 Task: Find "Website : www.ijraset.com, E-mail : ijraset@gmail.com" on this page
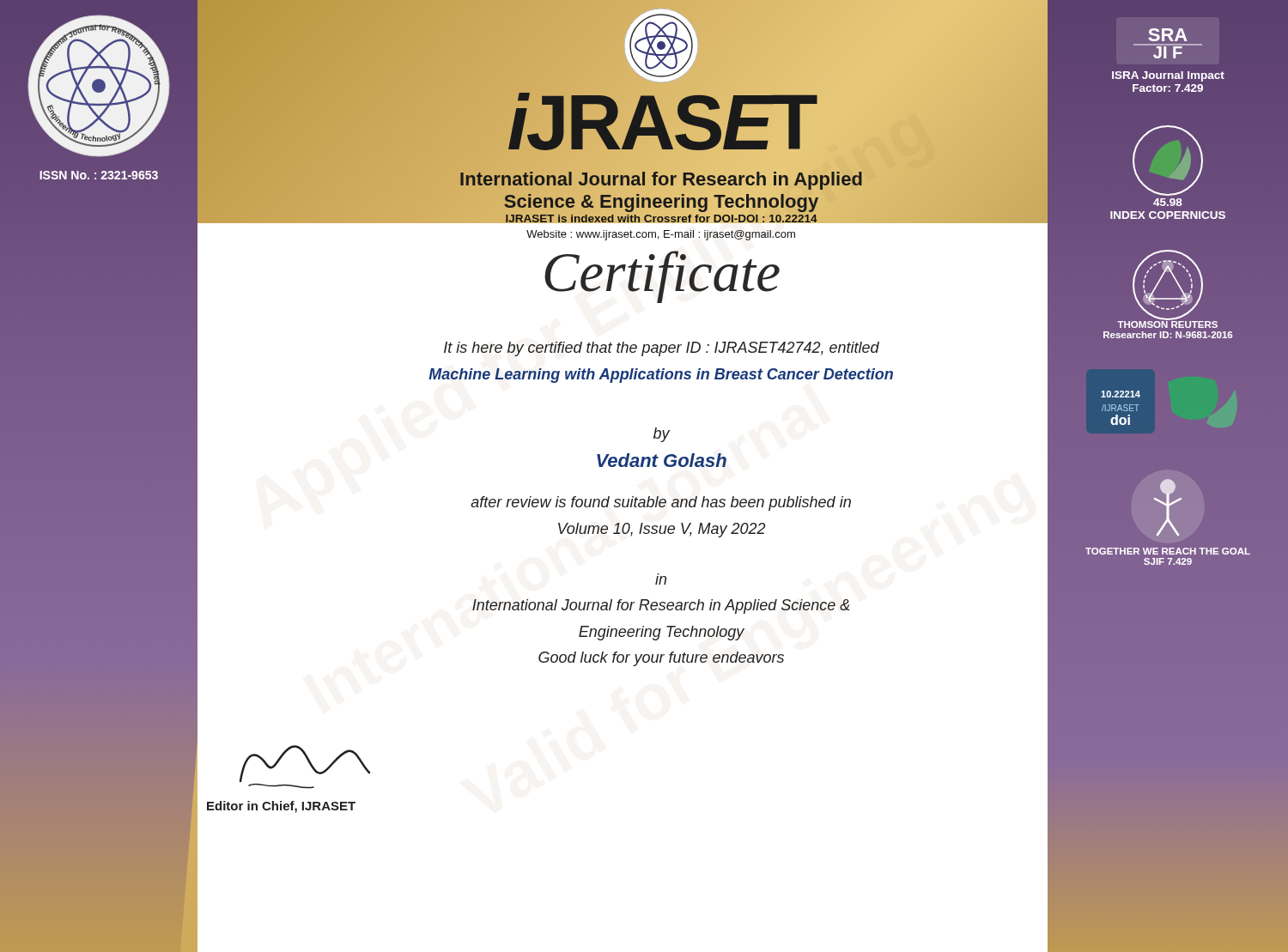tap(661, 234)
